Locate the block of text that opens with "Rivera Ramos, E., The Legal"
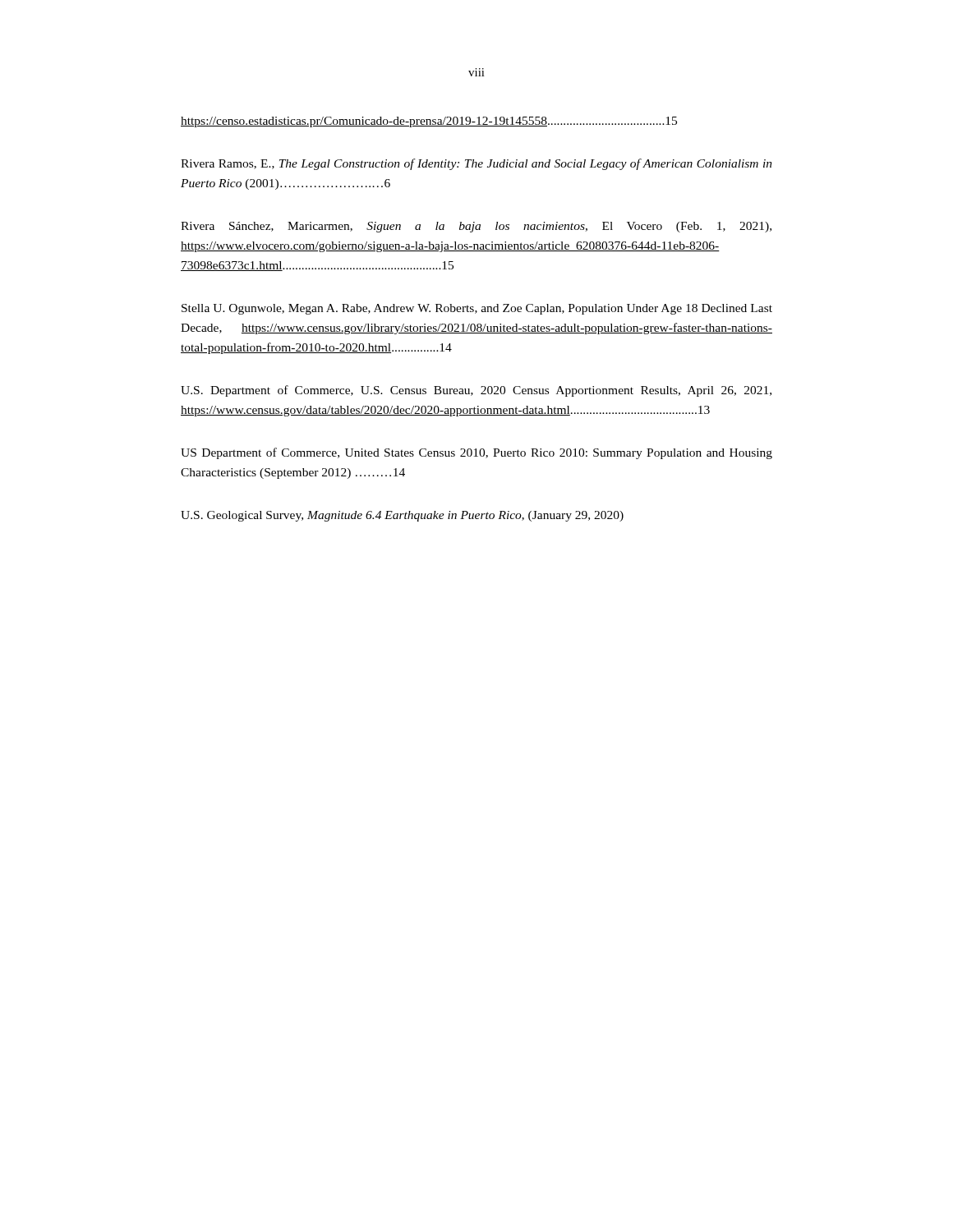Viewport: 953px width, 1232px height. pos(476,173)
